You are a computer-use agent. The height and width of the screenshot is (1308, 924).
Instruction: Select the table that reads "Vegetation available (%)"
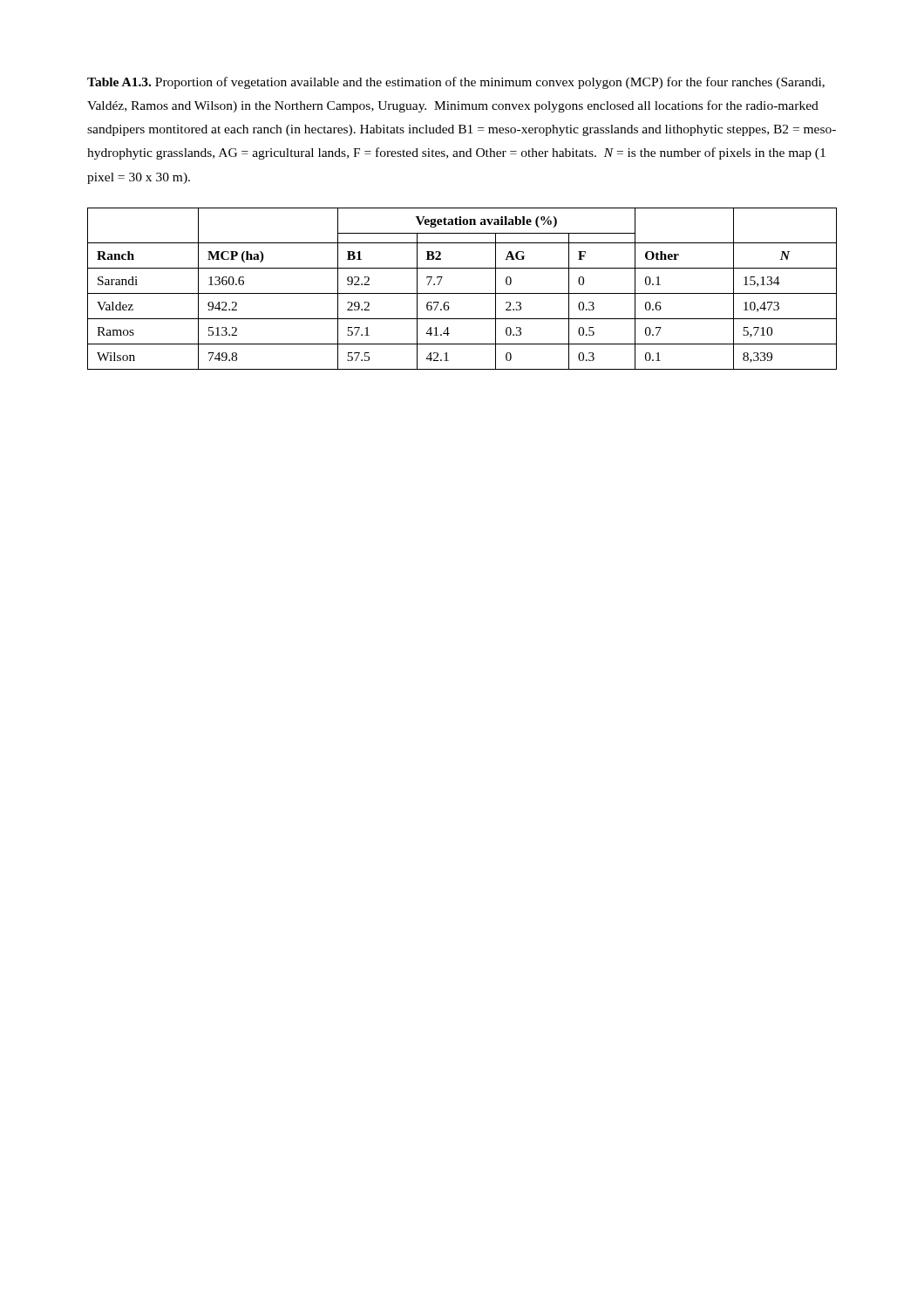(462, 288)
